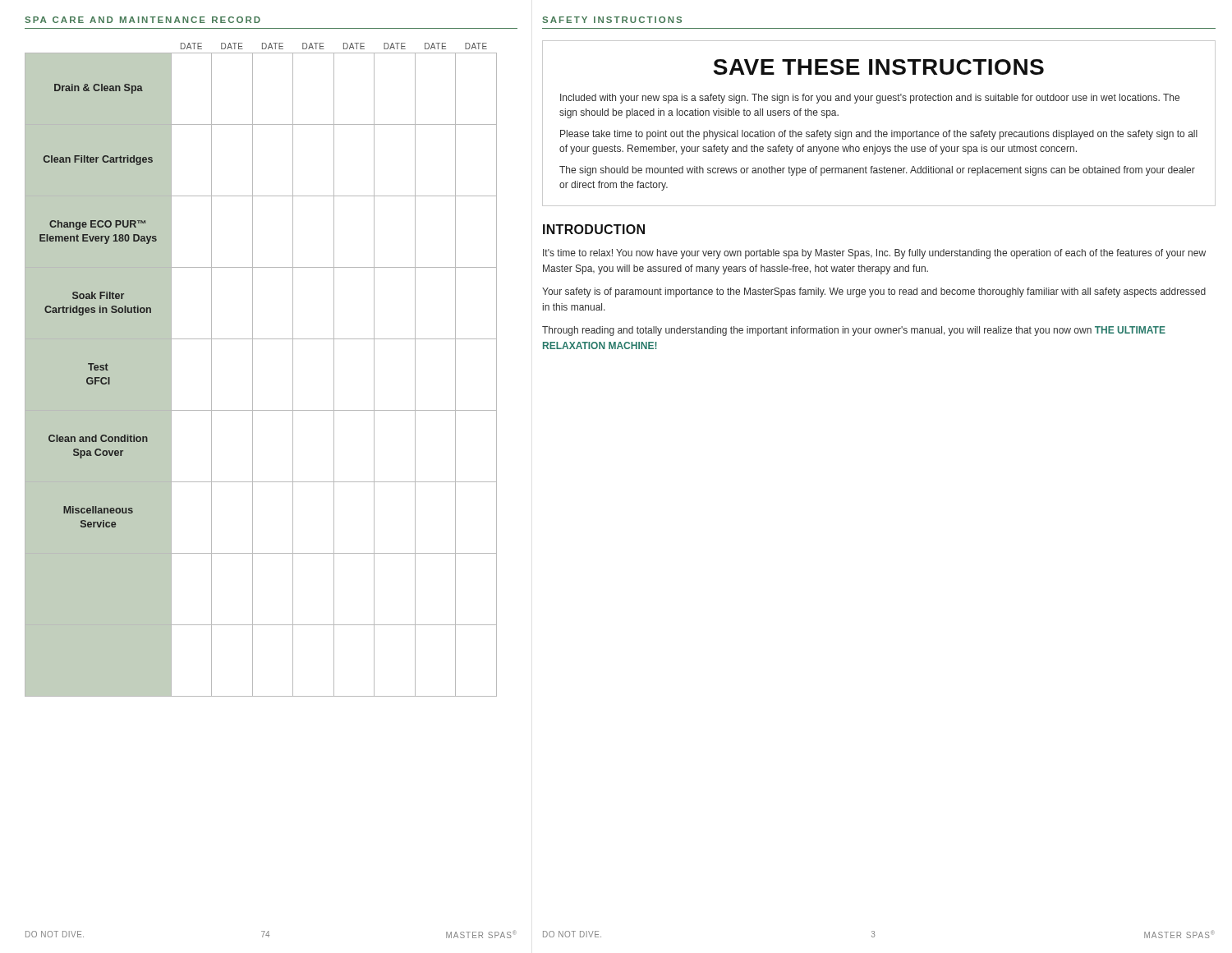Select the region starting "It's time to relax! You now have your"
The width and height of the screenshot is (1232, 953).
[x=874, y=261]
